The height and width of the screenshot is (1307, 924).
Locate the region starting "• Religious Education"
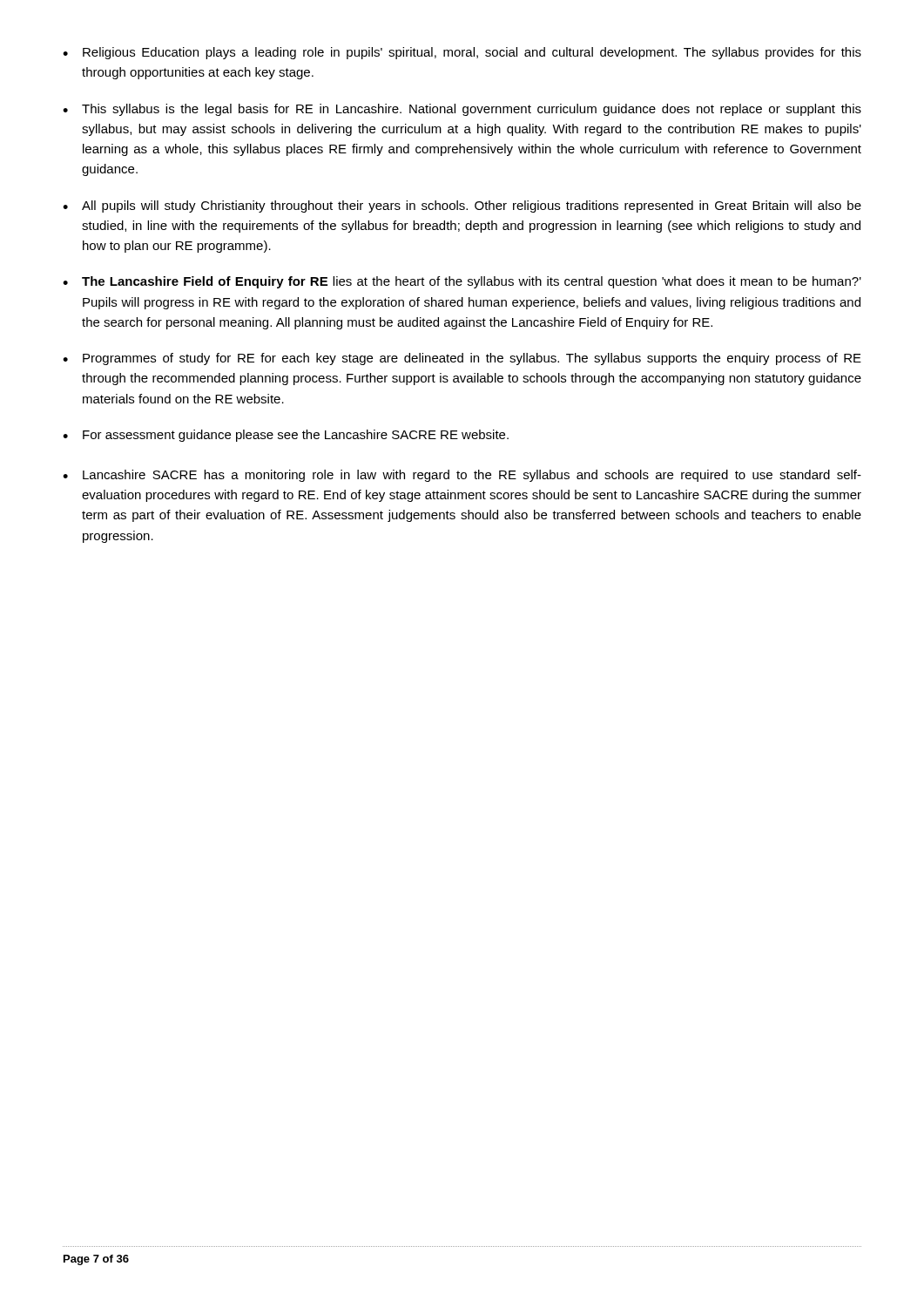pyautogui.click(x=462, y=62)
